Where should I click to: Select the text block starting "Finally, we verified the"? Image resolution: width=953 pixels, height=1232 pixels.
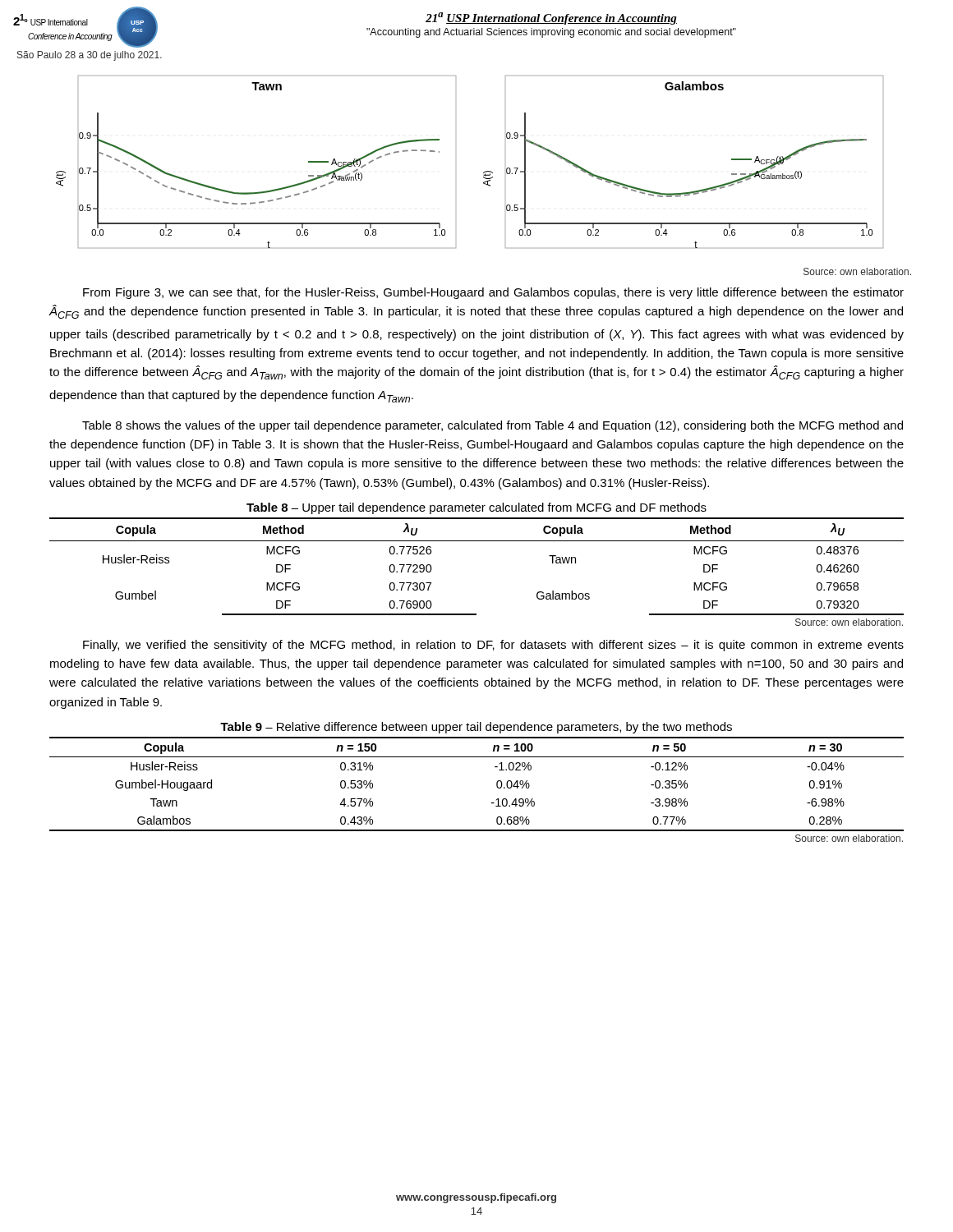476,673
